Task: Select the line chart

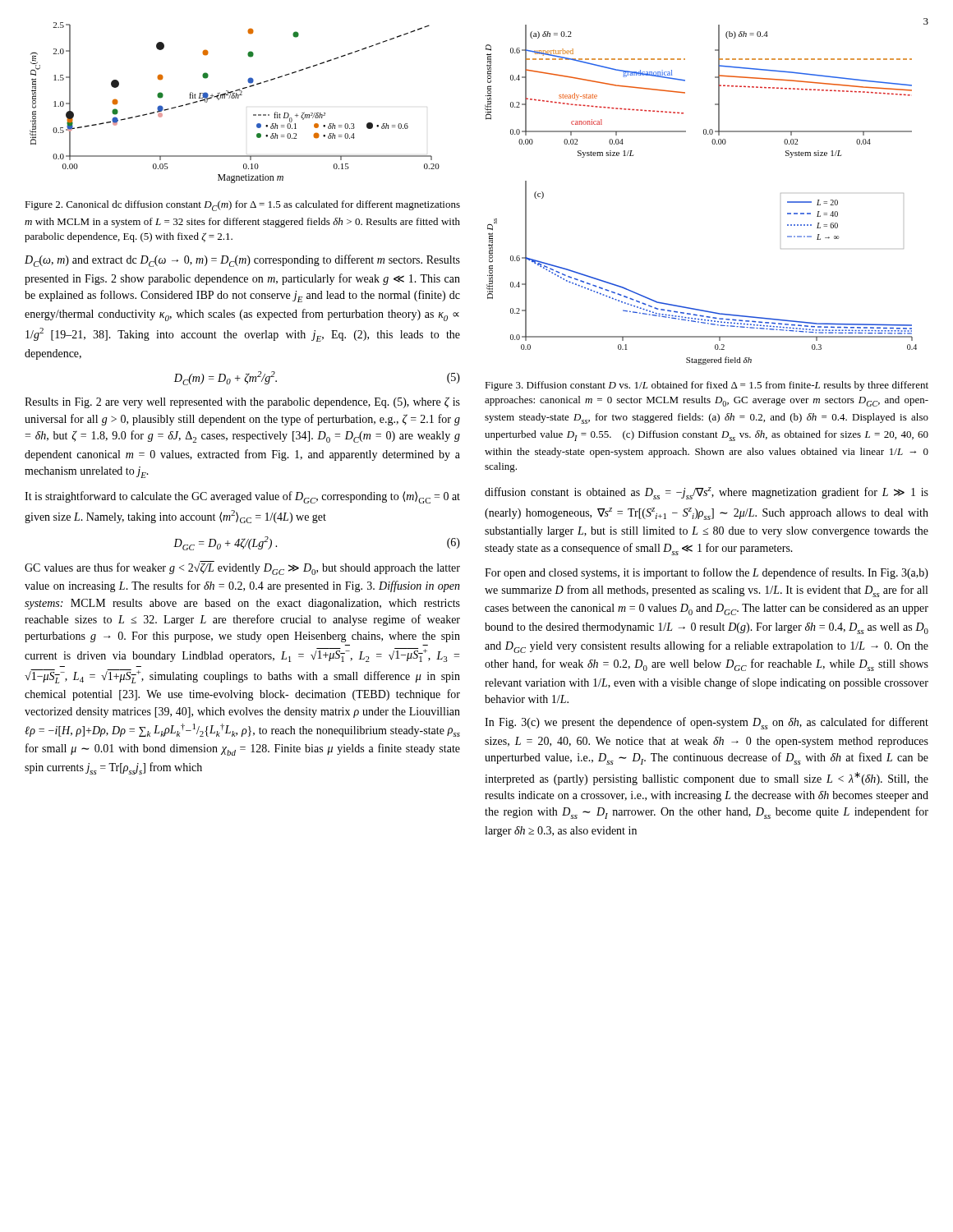Action: pyautogui.click(x=707, y=195)
